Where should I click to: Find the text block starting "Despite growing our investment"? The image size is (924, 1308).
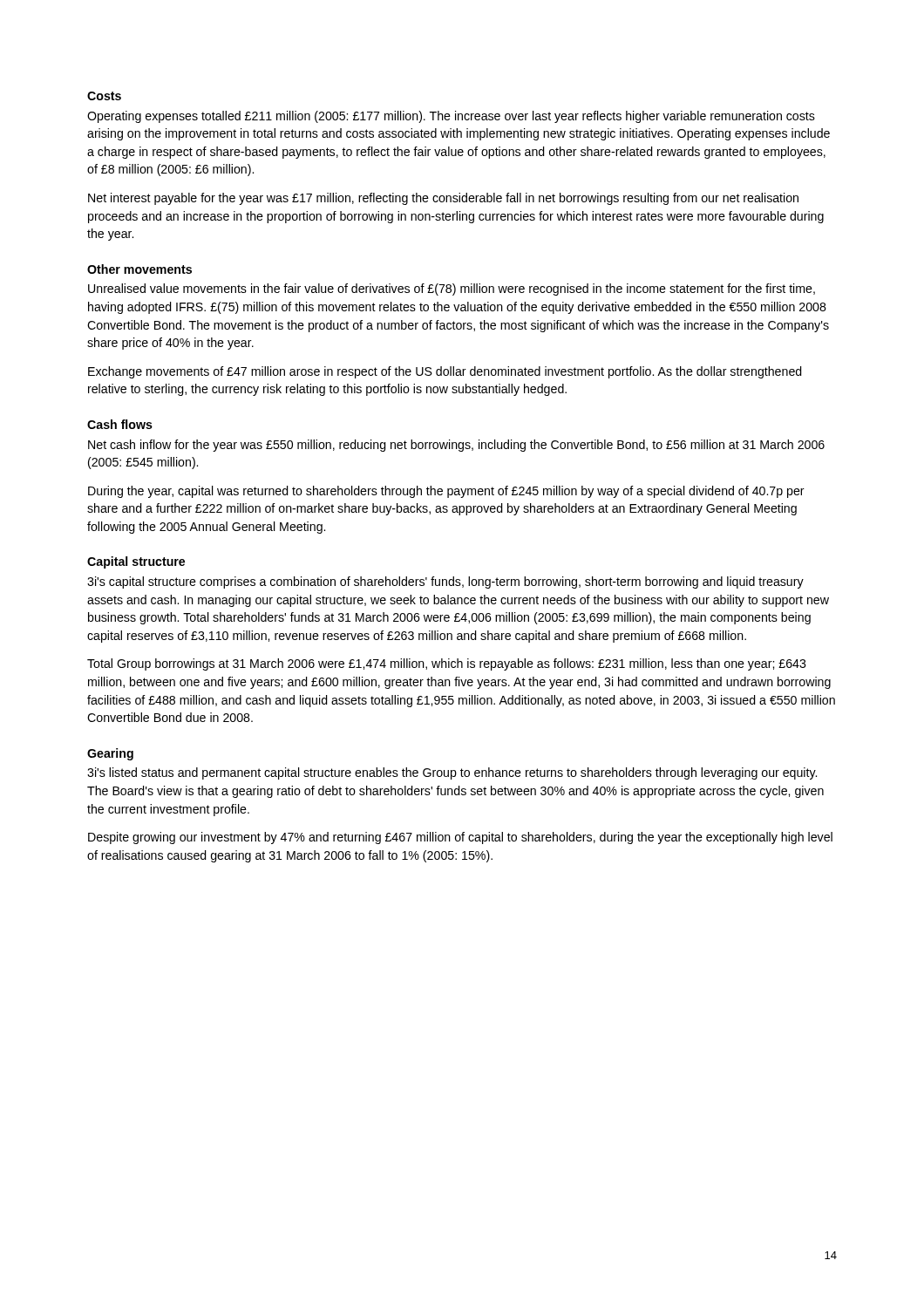click(460, 846)
